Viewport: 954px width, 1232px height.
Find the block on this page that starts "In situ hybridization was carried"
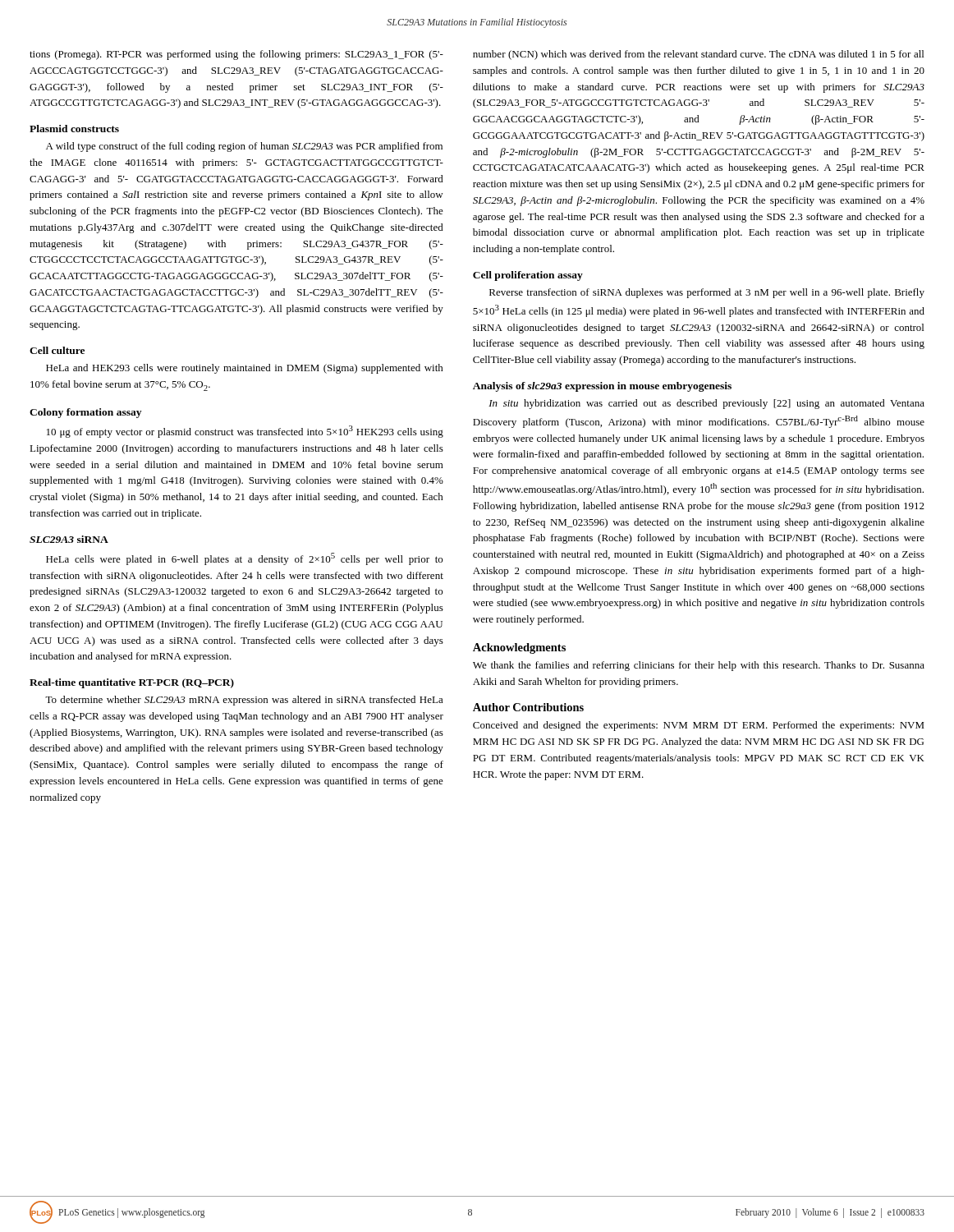[699, 511]
